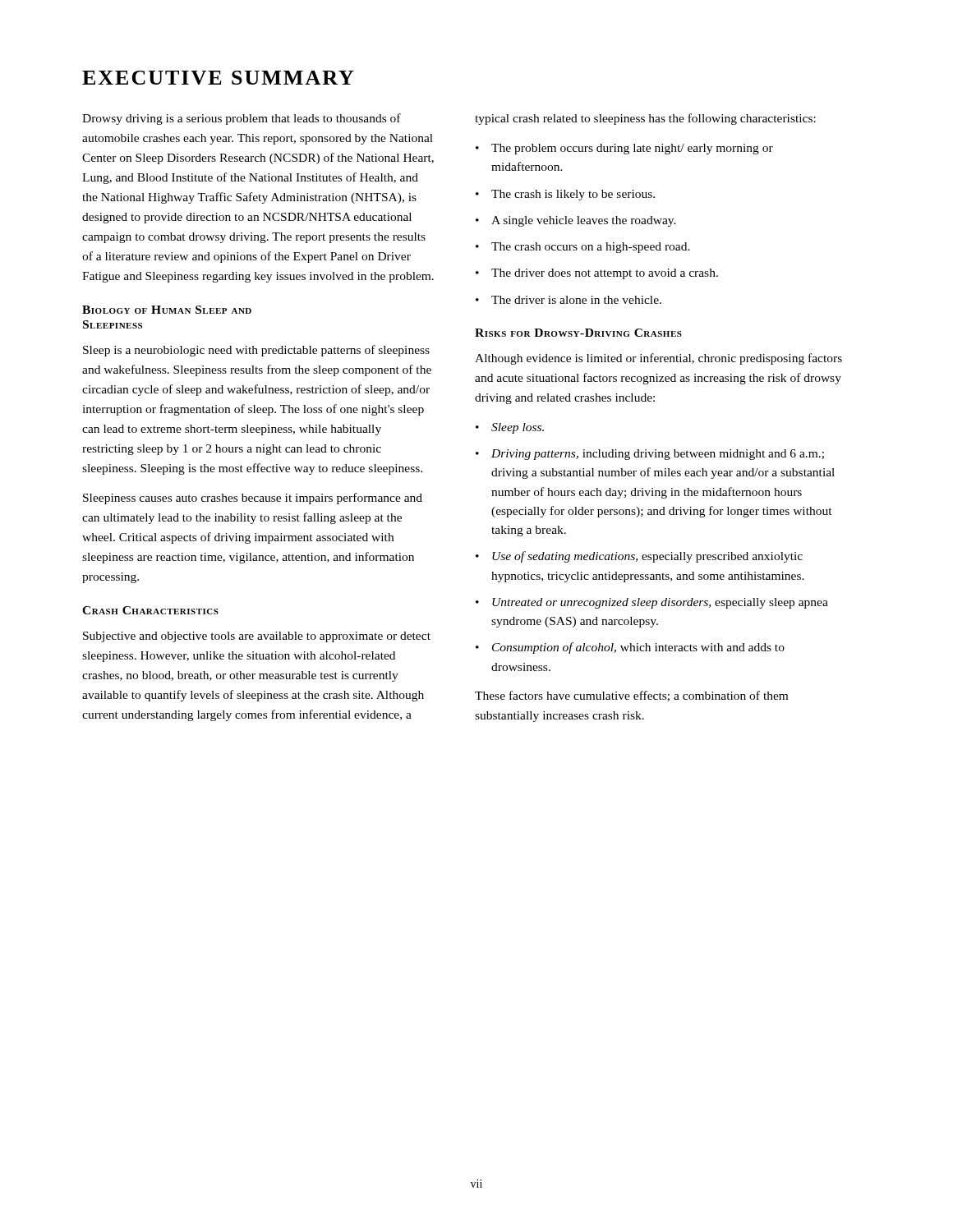Locate the block of text that opens with "Subjective and objective tools are available"
This screenshot has height=1232, width=953.
click(259, 675)
